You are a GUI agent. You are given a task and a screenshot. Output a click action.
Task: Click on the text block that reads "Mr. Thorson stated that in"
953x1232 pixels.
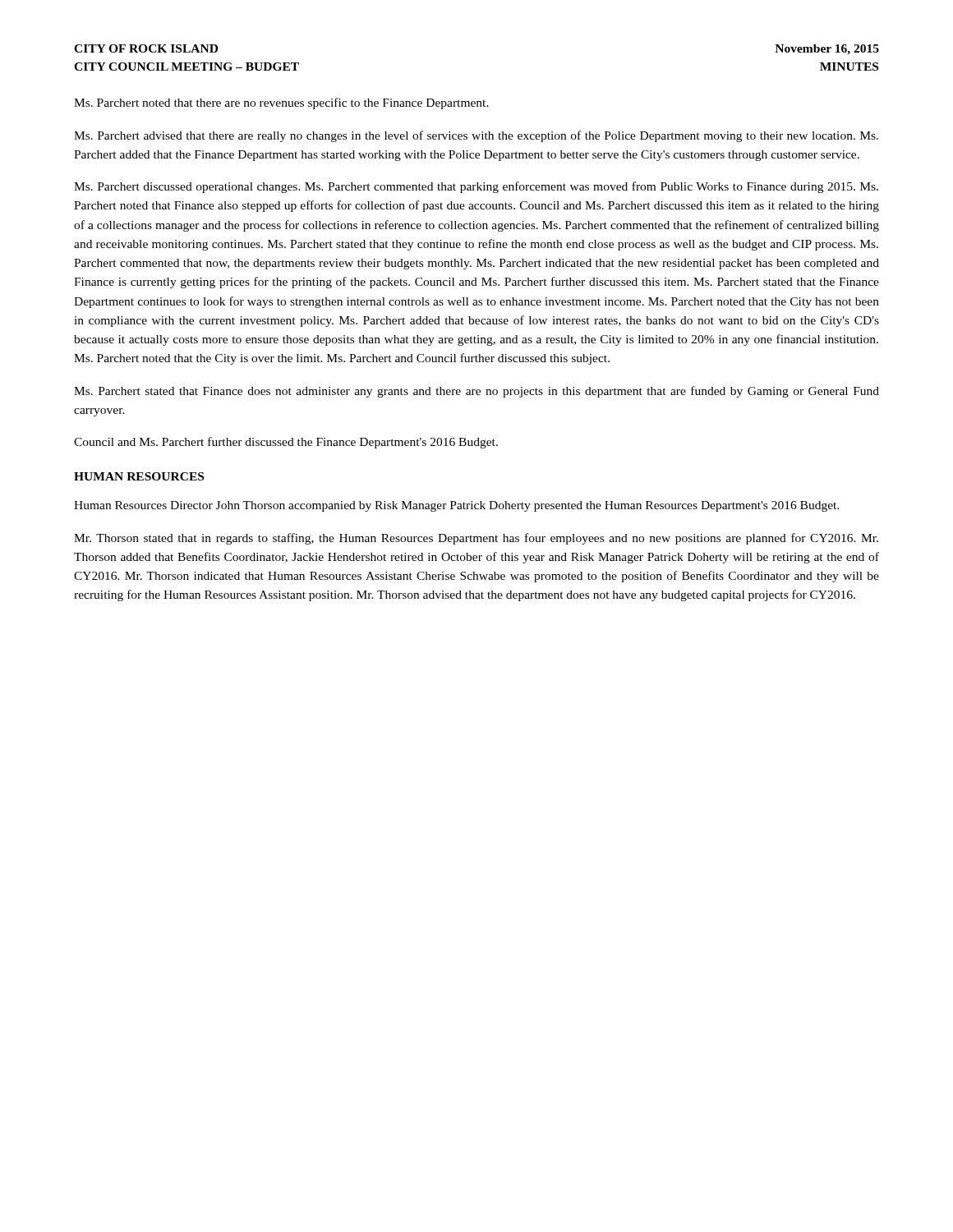point(476,566)
